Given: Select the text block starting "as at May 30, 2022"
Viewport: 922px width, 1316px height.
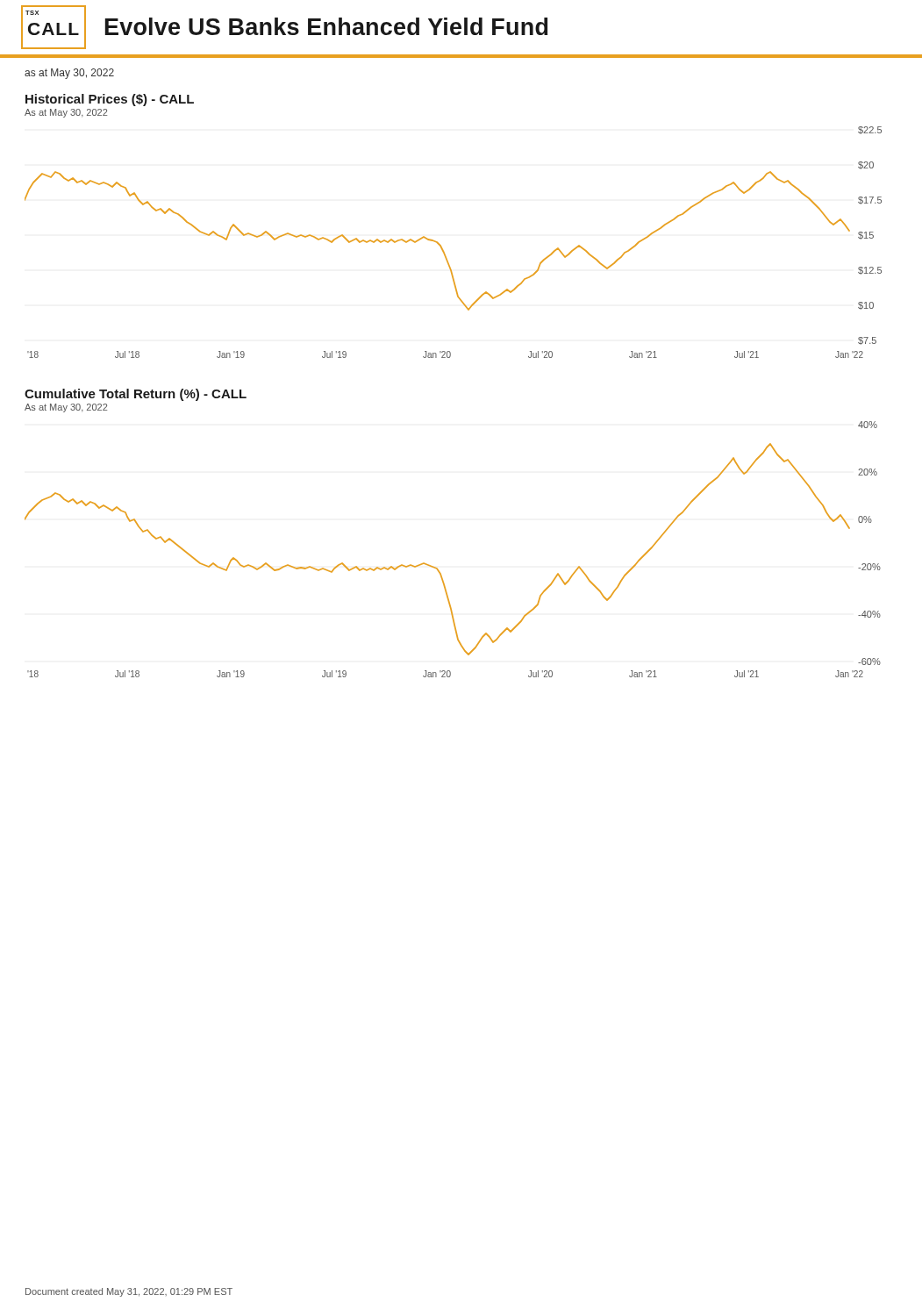Looking at the screenshot, I should pyautogui.click(x=69, y=73).
